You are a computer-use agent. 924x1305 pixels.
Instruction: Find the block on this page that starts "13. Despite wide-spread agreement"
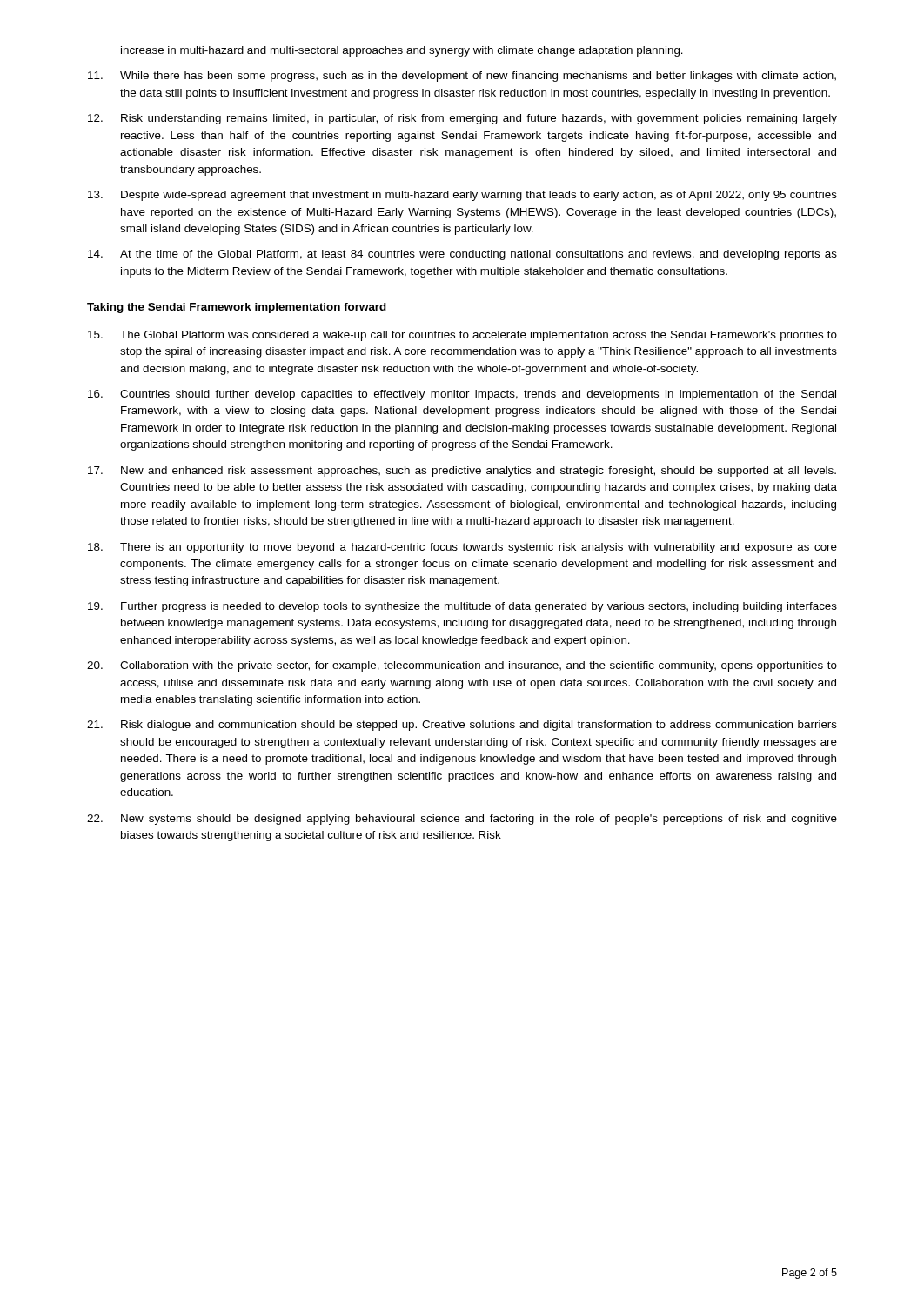[462, 212]
